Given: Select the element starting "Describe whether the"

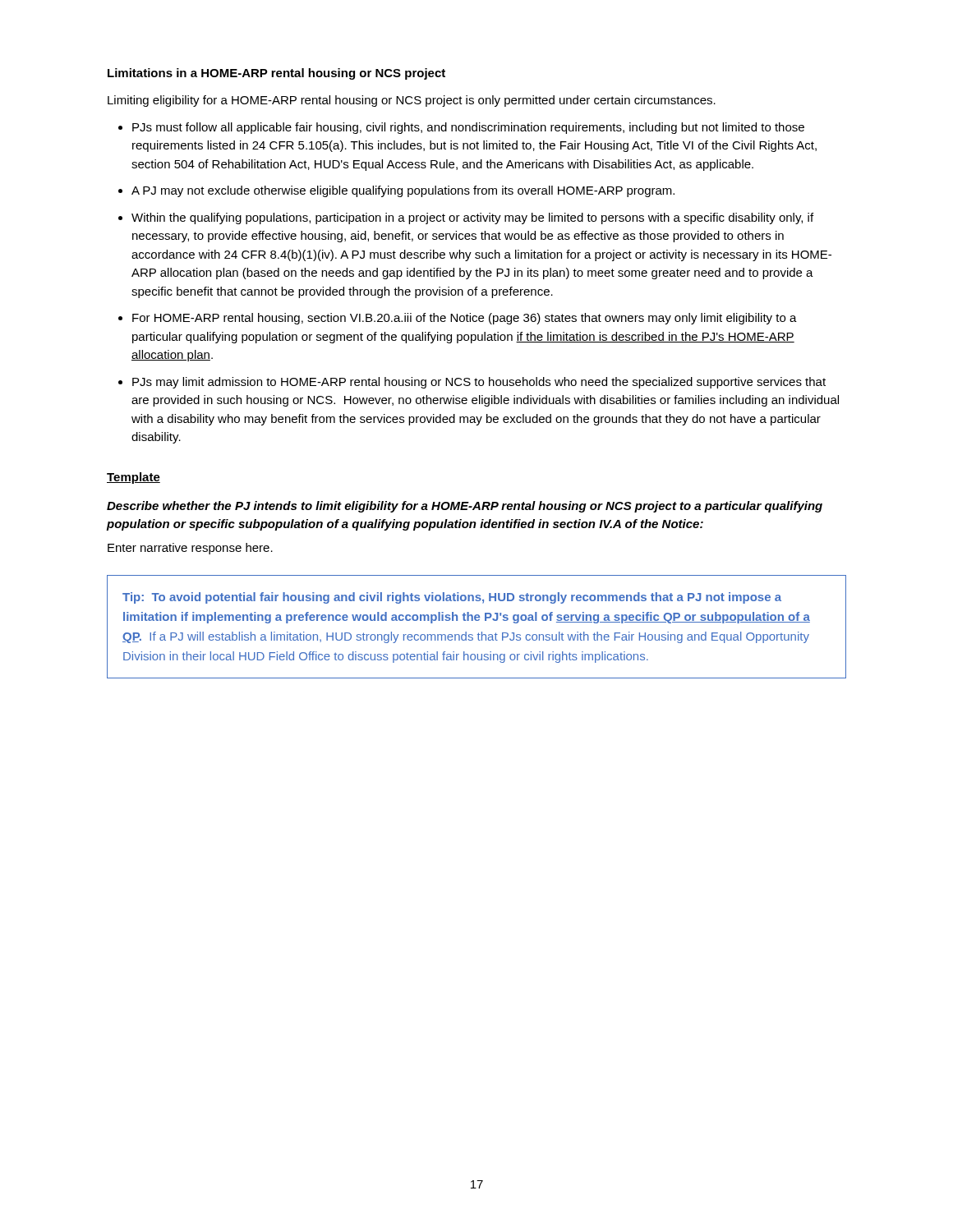Looking at the screenshot, I should tap(465, 514).
